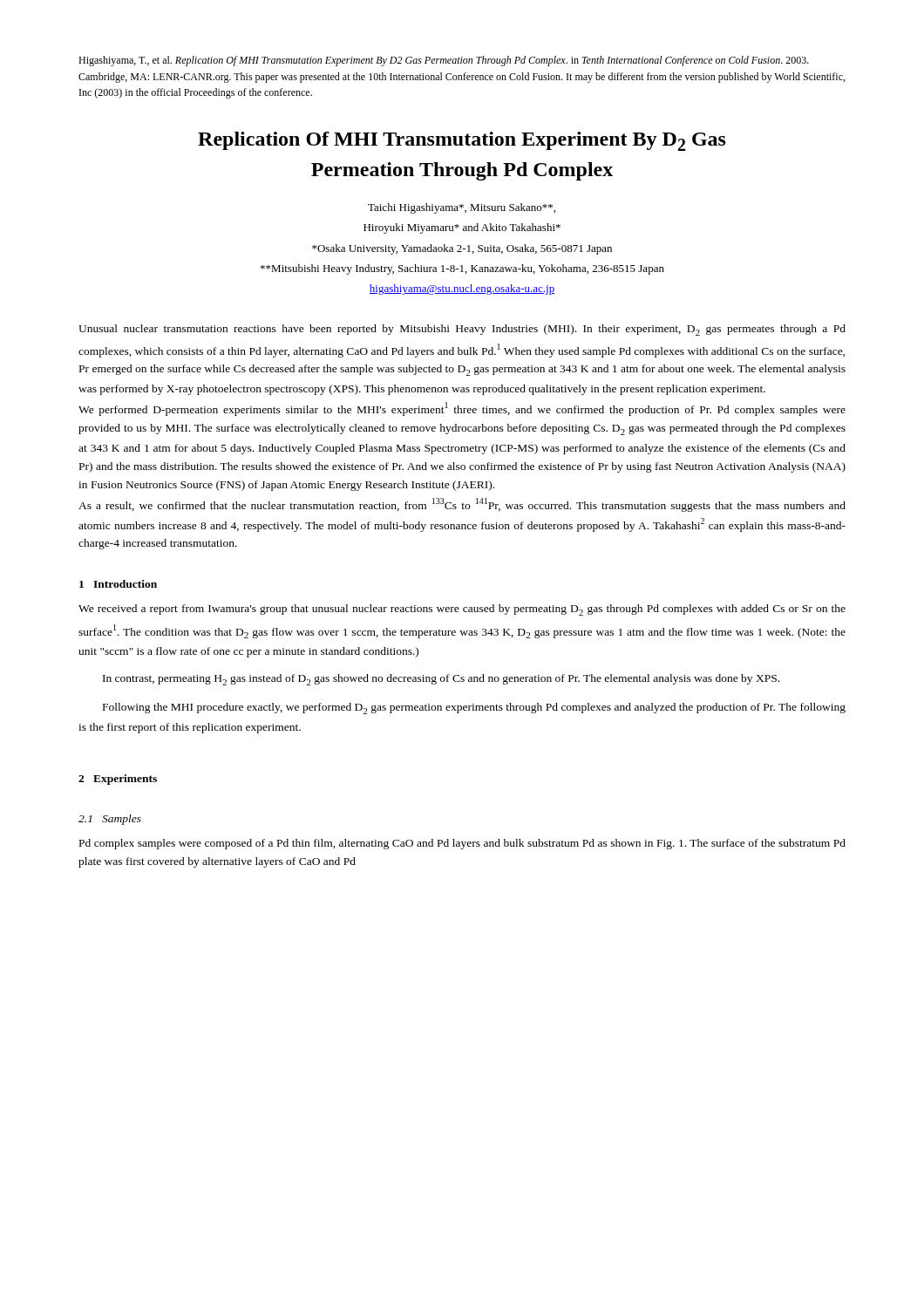924x1308 pixels.
Task: Find the text block with the text "Taichi Higashiyama*, Mitsuru Sakano**,"
Action: [462, 248]
